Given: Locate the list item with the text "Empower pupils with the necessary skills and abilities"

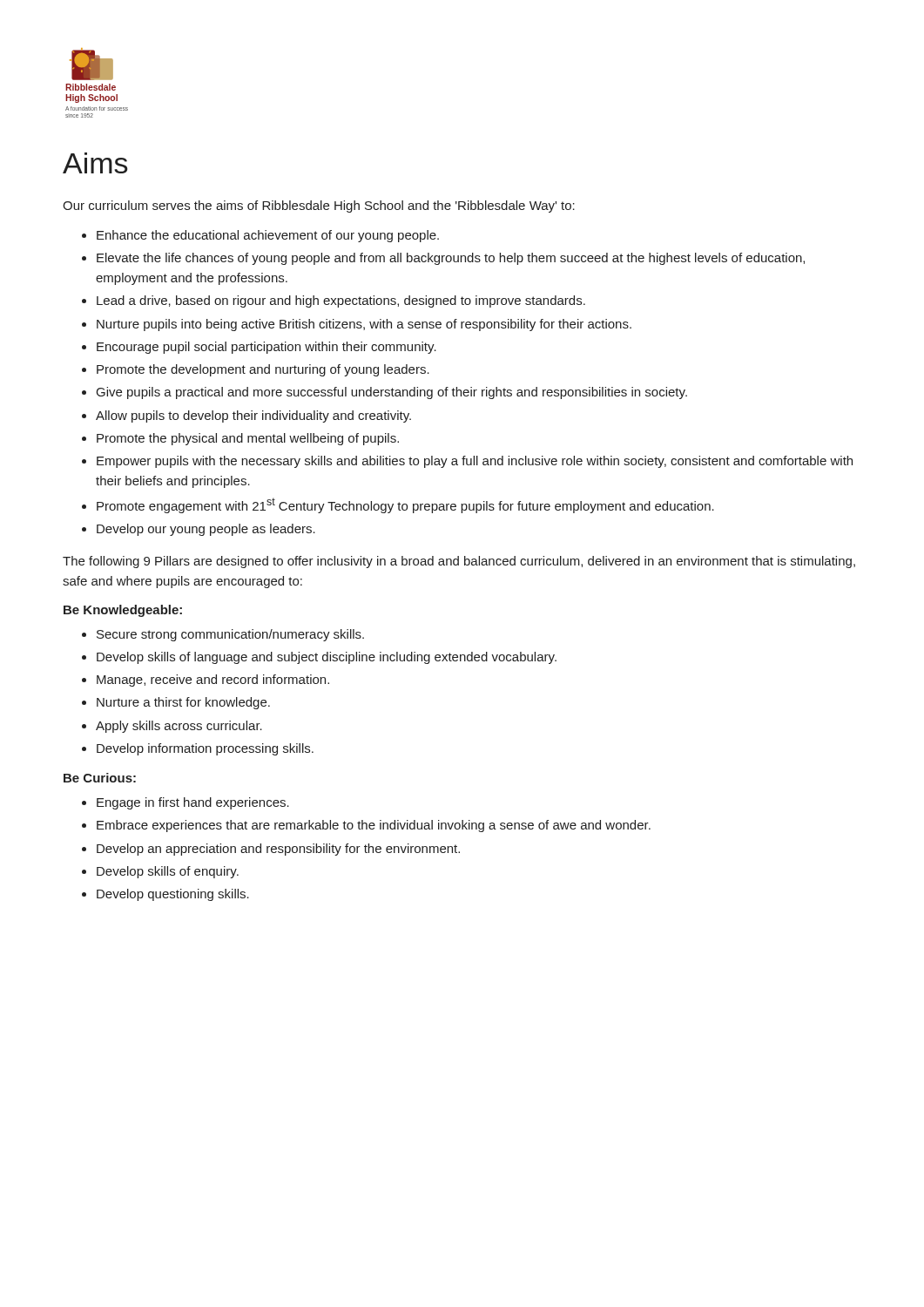Looking at the screenshot, I should (x=475, y=471).
